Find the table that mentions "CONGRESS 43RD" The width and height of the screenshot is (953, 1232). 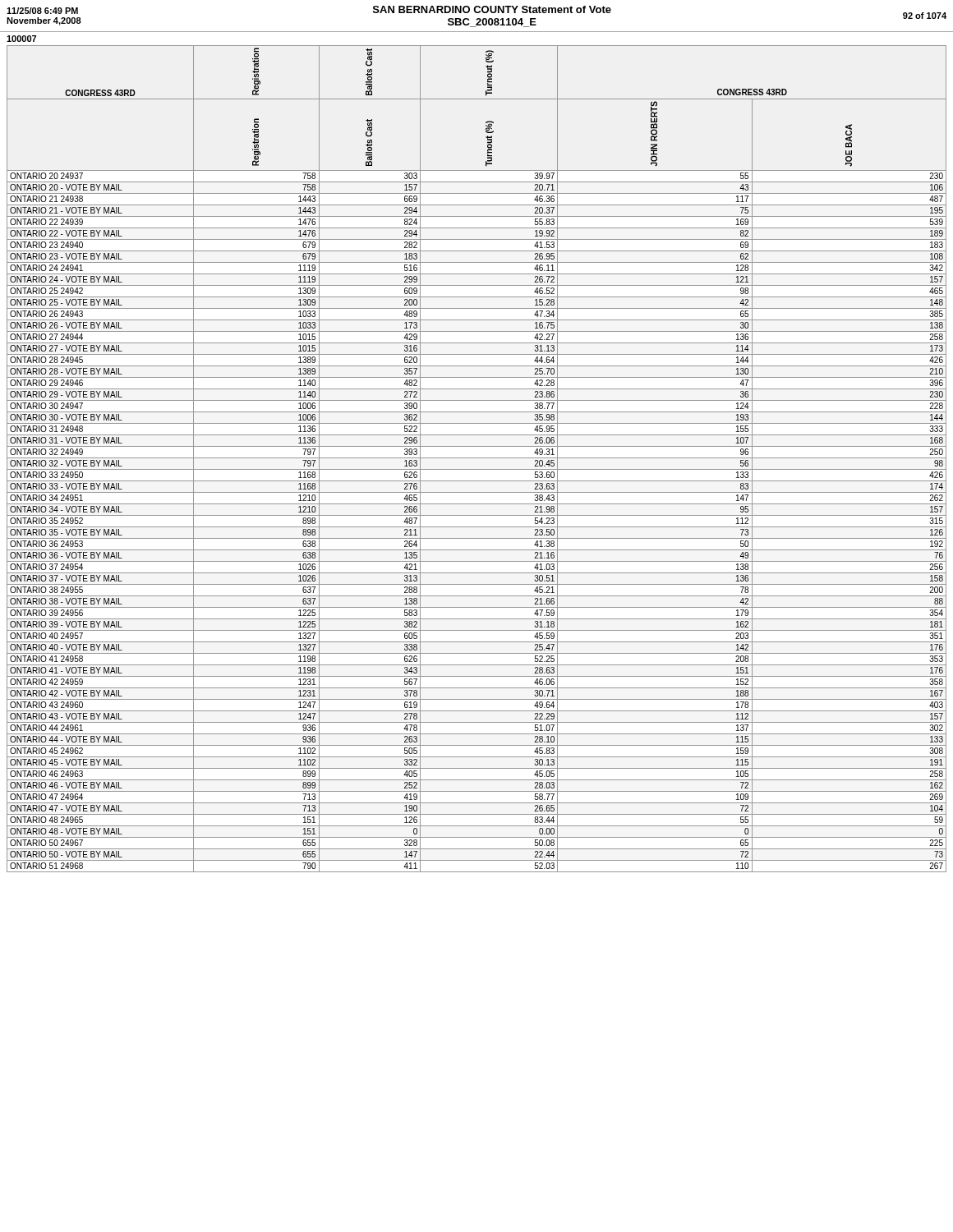pyautogui.click(x=476, y=459)
